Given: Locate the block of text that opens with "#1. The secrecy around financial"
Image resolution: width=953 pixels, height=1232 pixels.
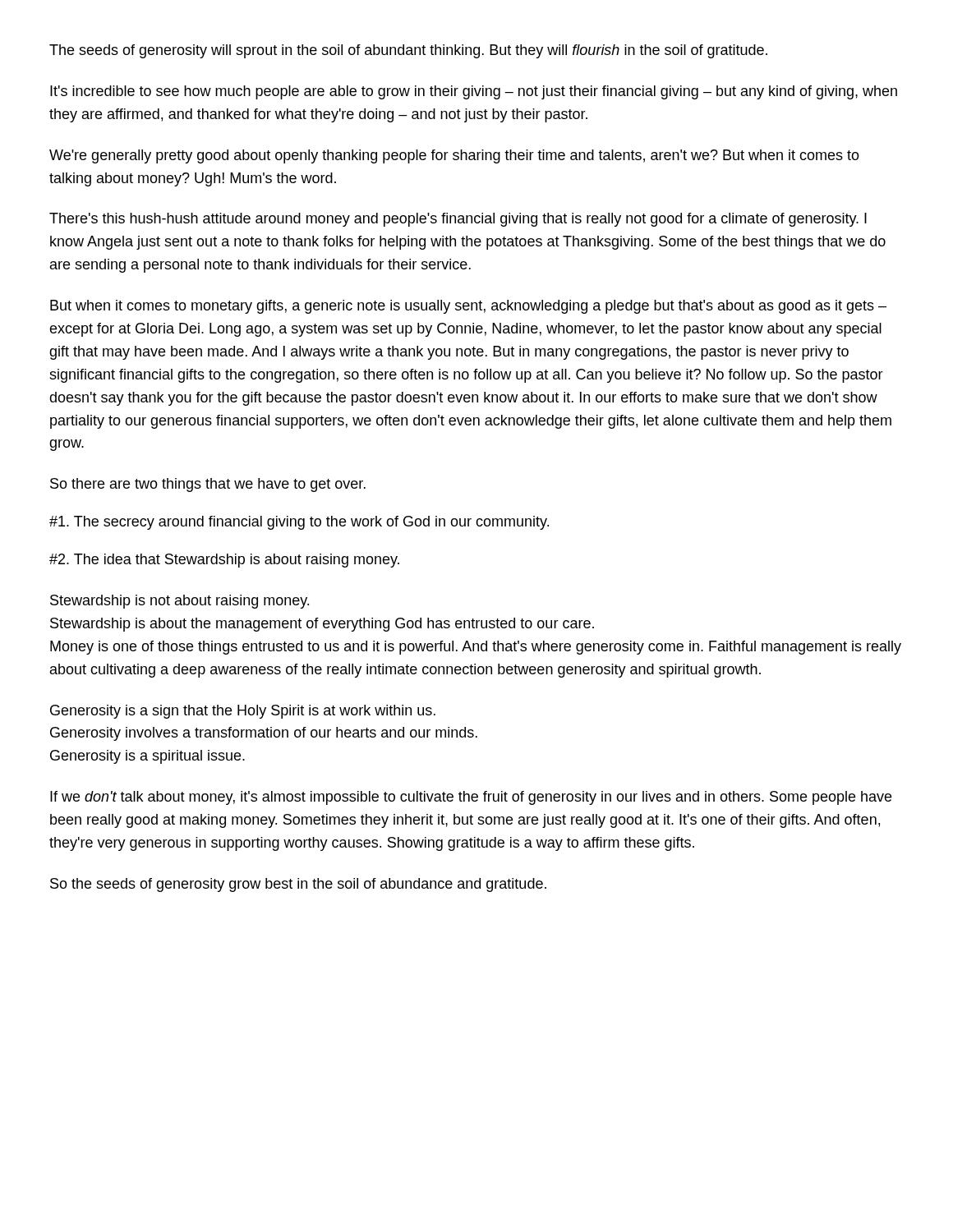Looking at the screenshot, I should [x=476, y=522].
